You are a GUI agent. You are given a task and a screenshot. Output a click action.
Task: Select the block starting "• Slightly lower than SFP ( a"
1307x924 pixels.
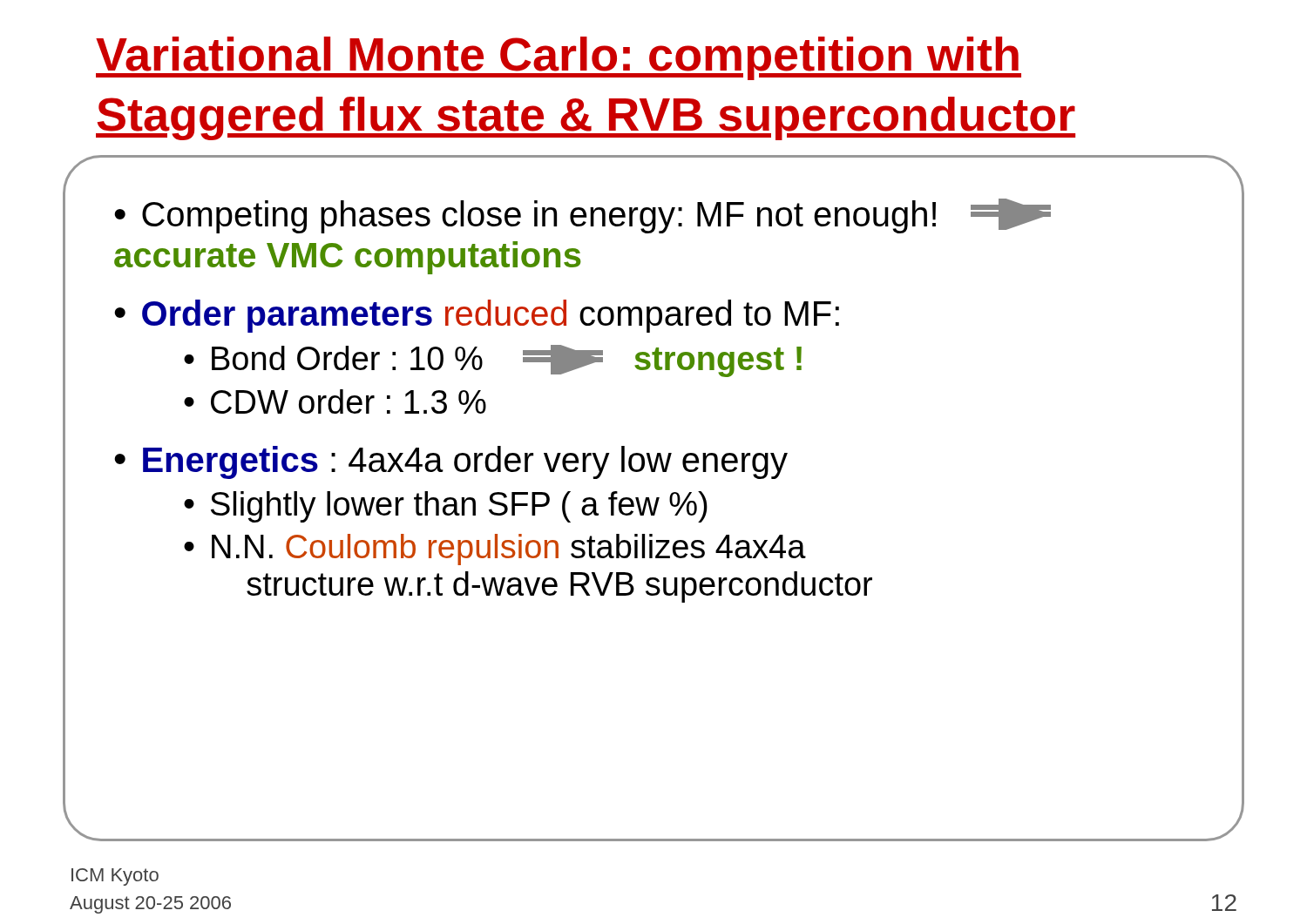[446, 504]
